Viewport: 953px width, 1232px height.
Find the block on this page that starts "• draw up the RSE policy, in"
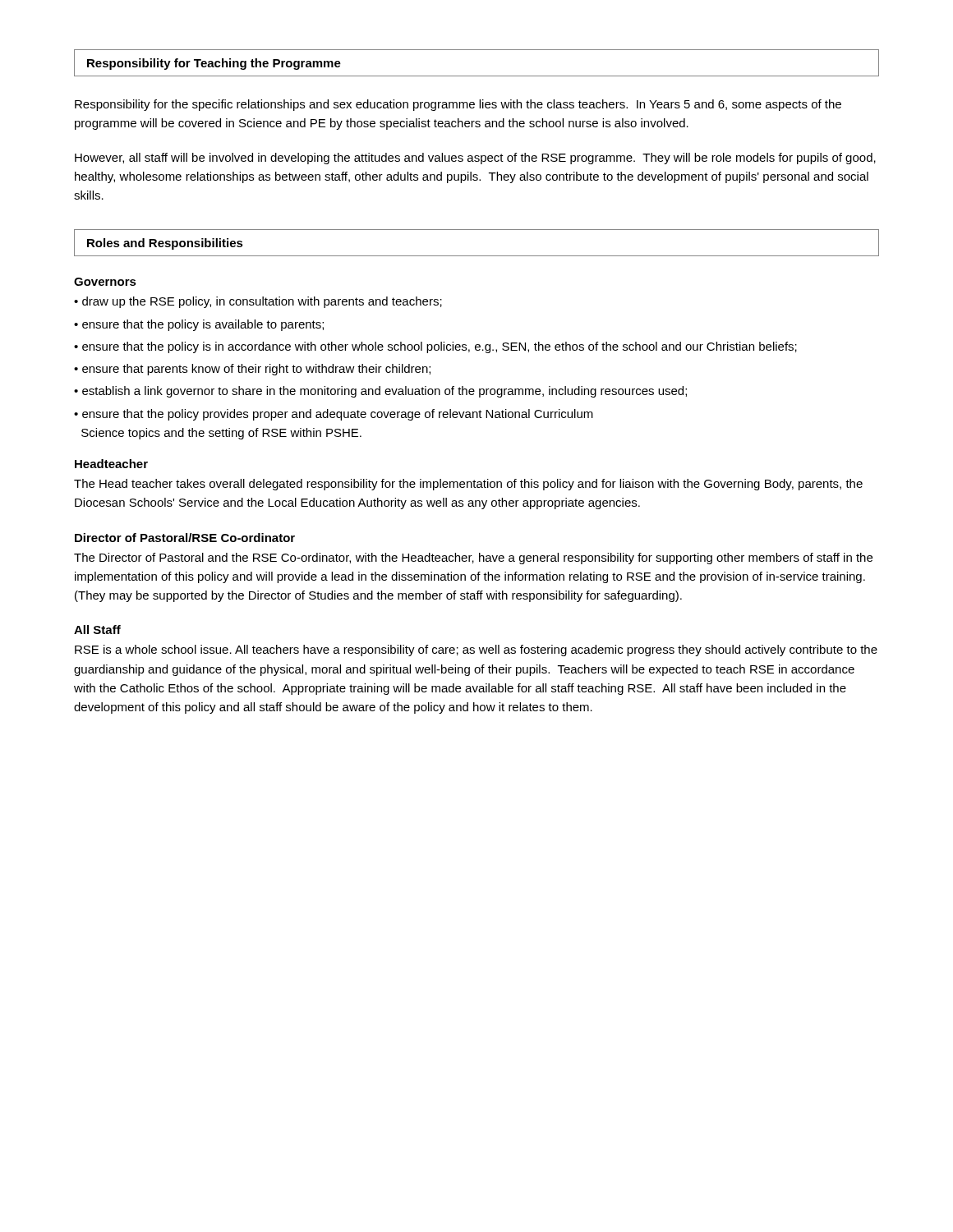click(x=258, y=301)
